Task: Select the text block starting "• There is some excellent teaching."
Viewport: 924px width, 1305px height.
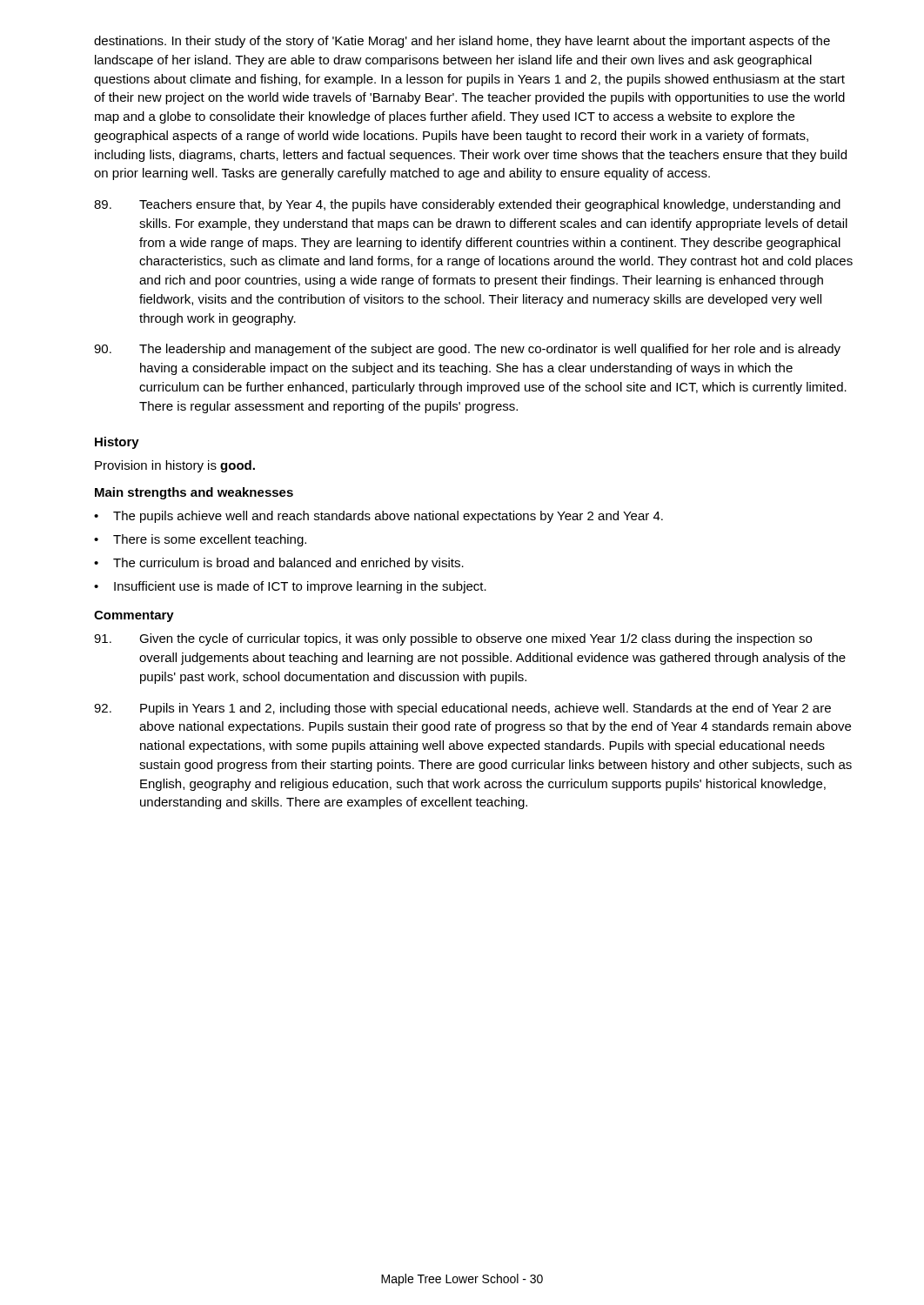Action: click(200, 540)
